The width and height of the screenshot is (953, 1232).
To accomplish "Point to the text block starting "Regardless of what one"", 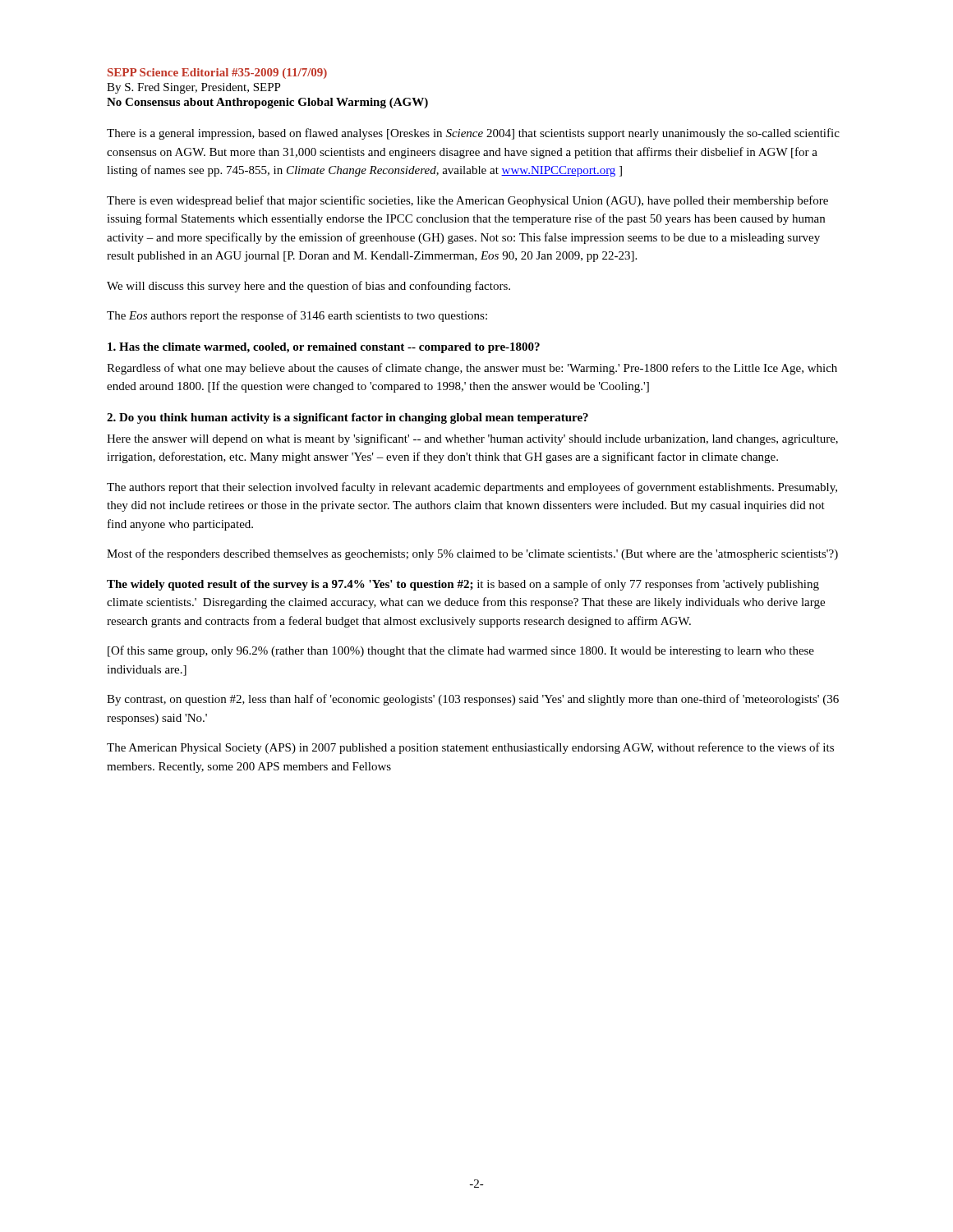I will (472, 377).
